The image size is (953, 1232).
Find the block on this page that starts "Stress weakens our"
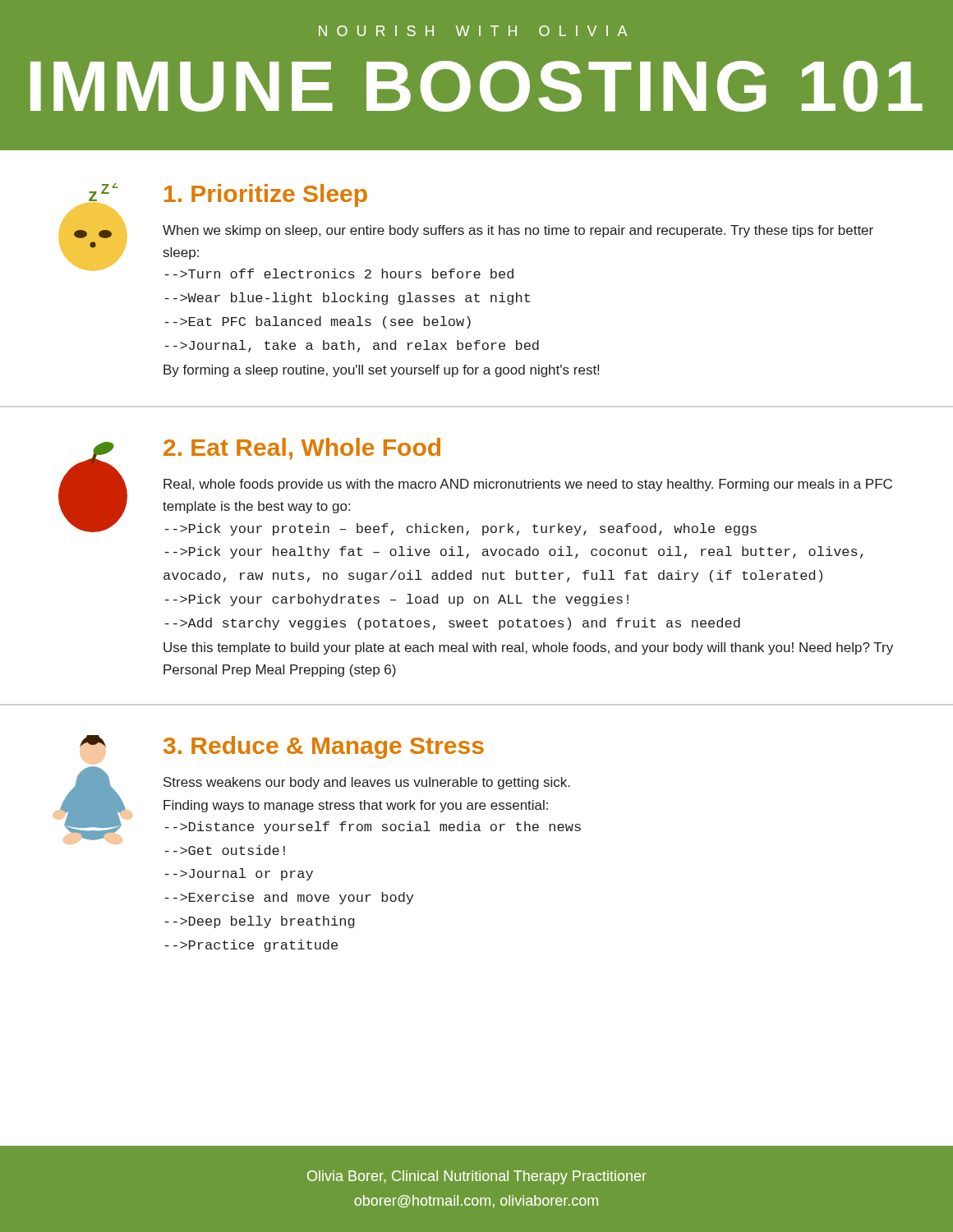point(367,783)
